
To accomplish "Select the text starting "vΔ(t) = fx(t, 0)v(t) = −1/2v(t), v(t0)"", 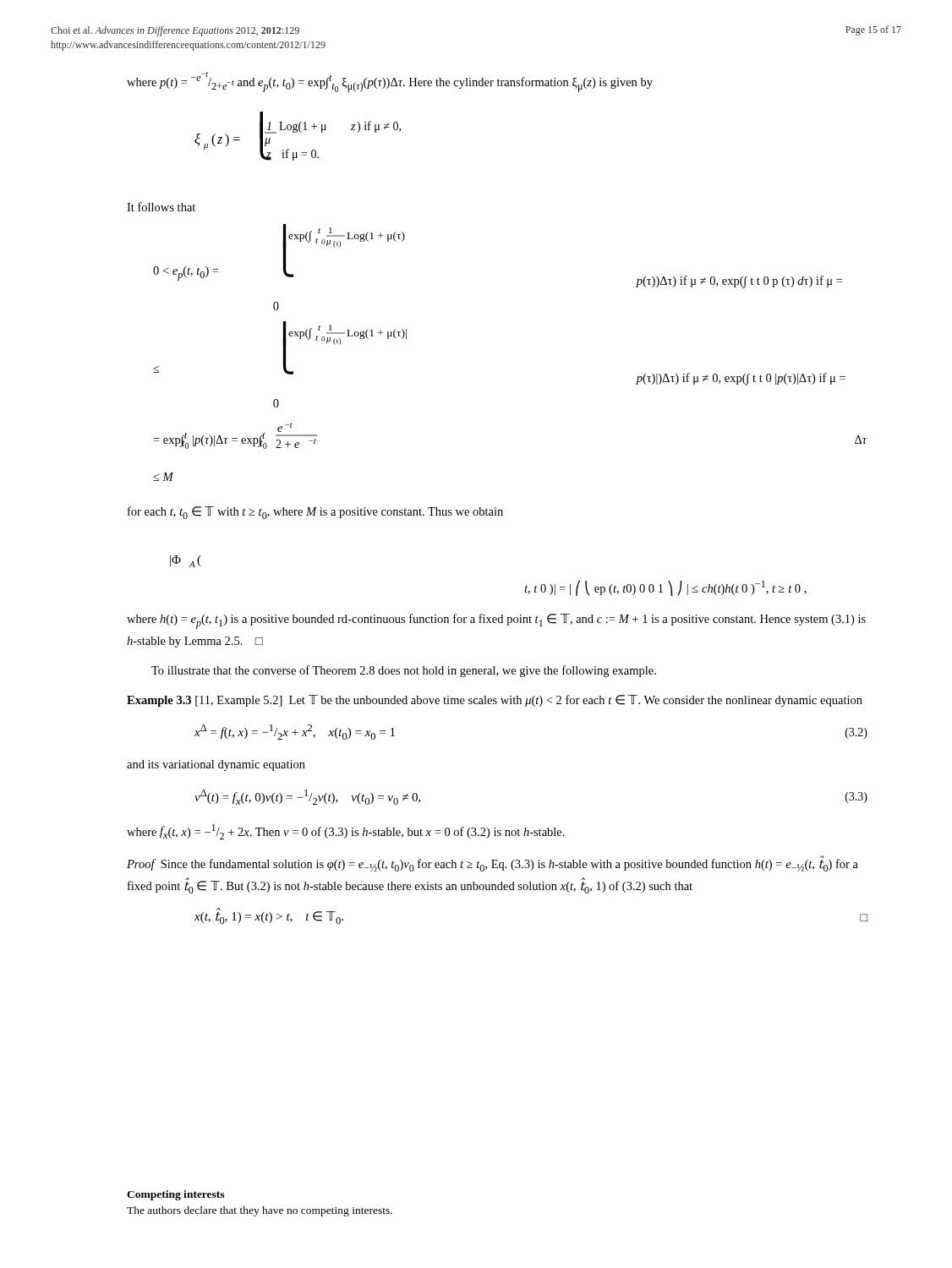I will coord(306,796).
